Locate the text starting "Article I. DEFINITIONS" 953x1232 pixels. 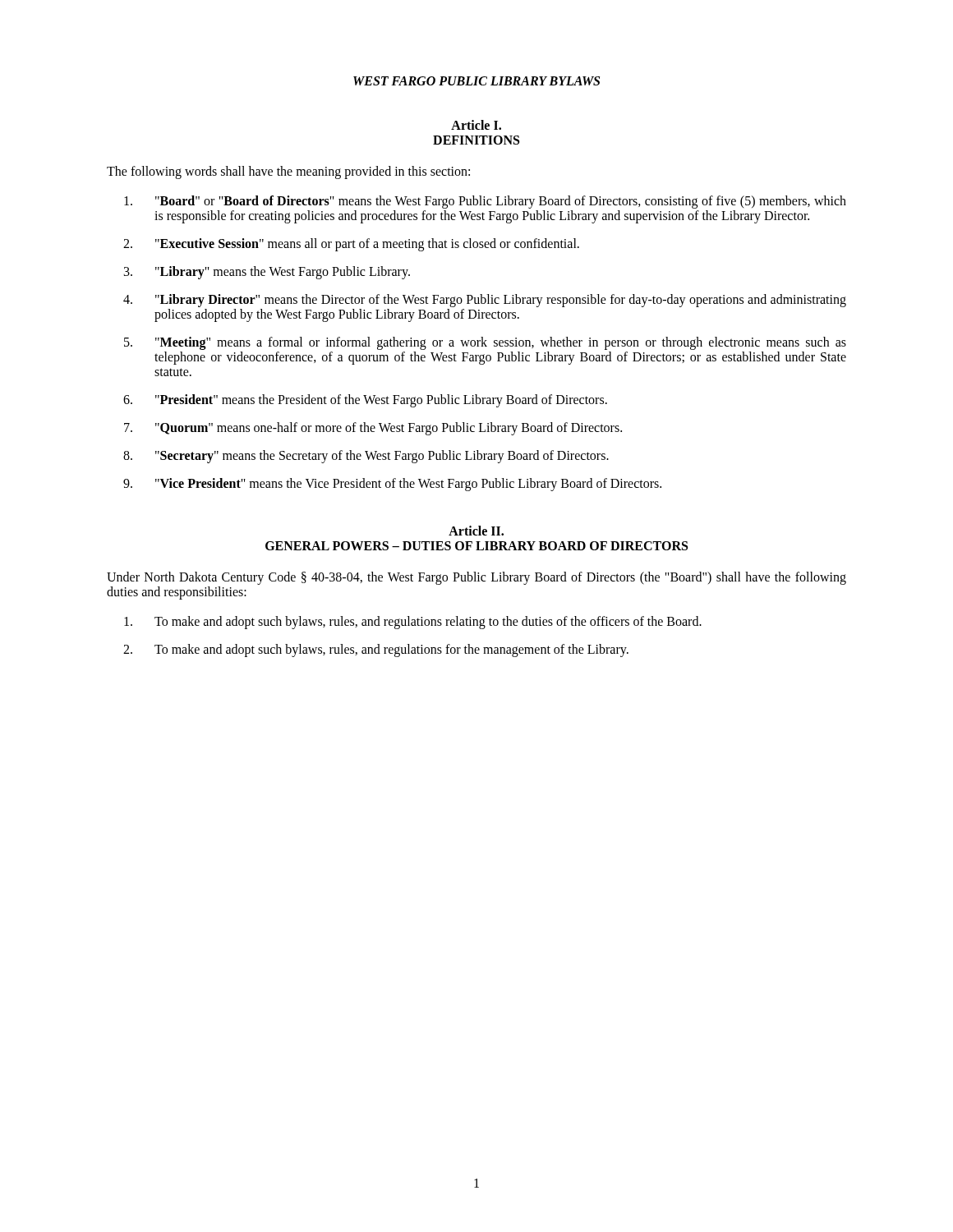click(x=476, y=133)
